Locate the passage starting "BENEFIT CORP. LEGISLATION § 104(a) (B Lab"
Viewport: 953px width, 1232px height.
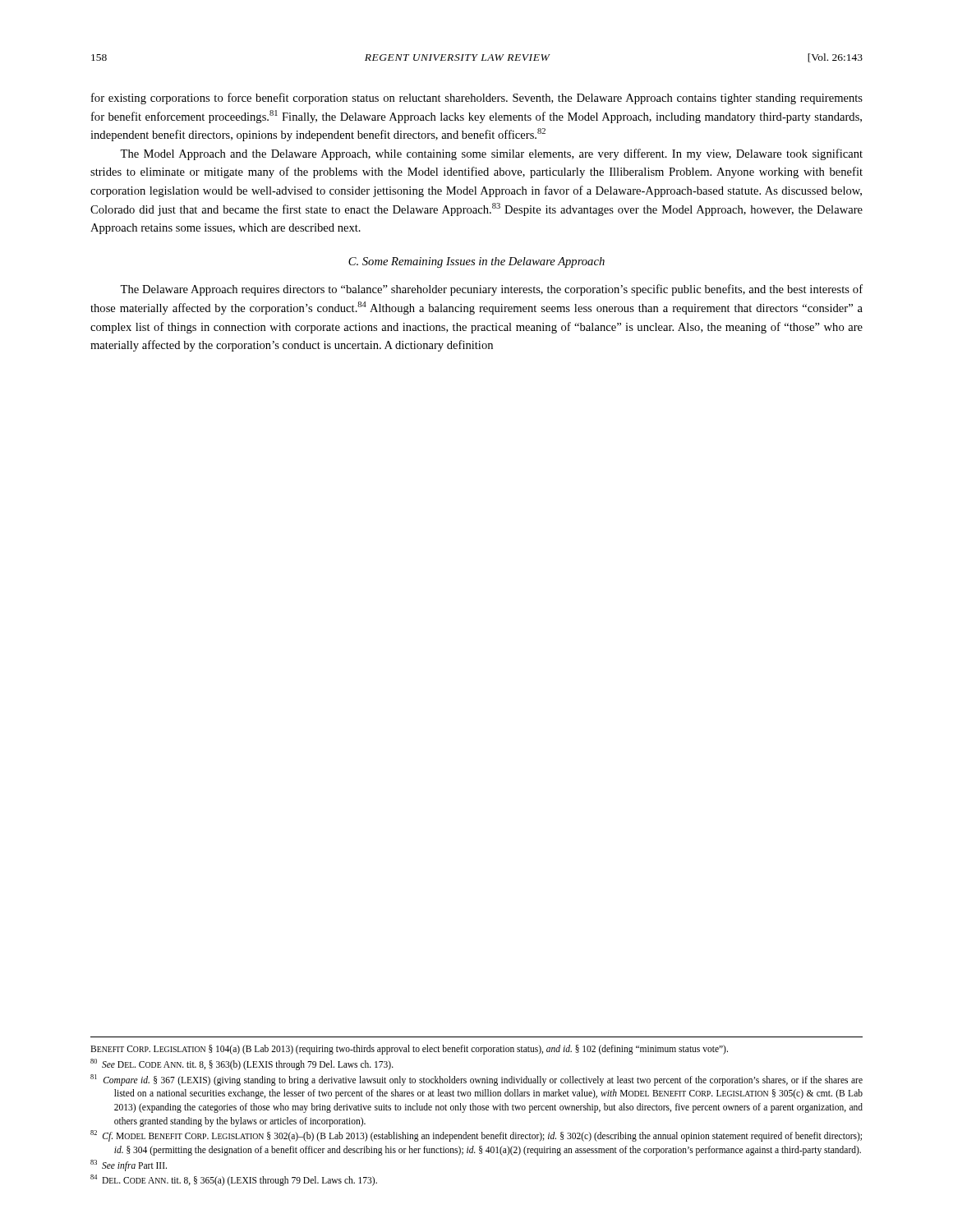(476, 1049)
